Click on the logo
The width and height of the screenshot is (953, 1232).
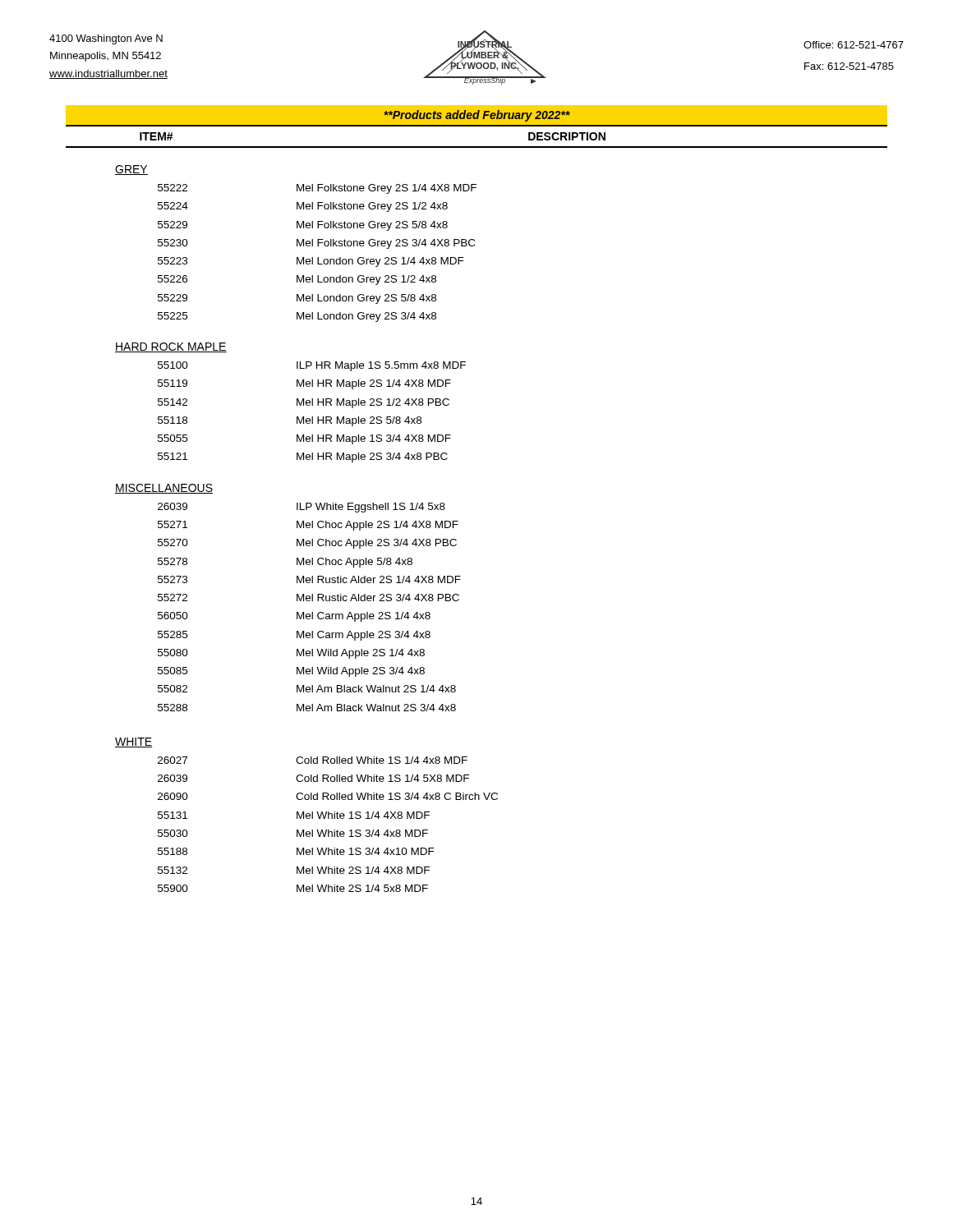click(485, 59)
